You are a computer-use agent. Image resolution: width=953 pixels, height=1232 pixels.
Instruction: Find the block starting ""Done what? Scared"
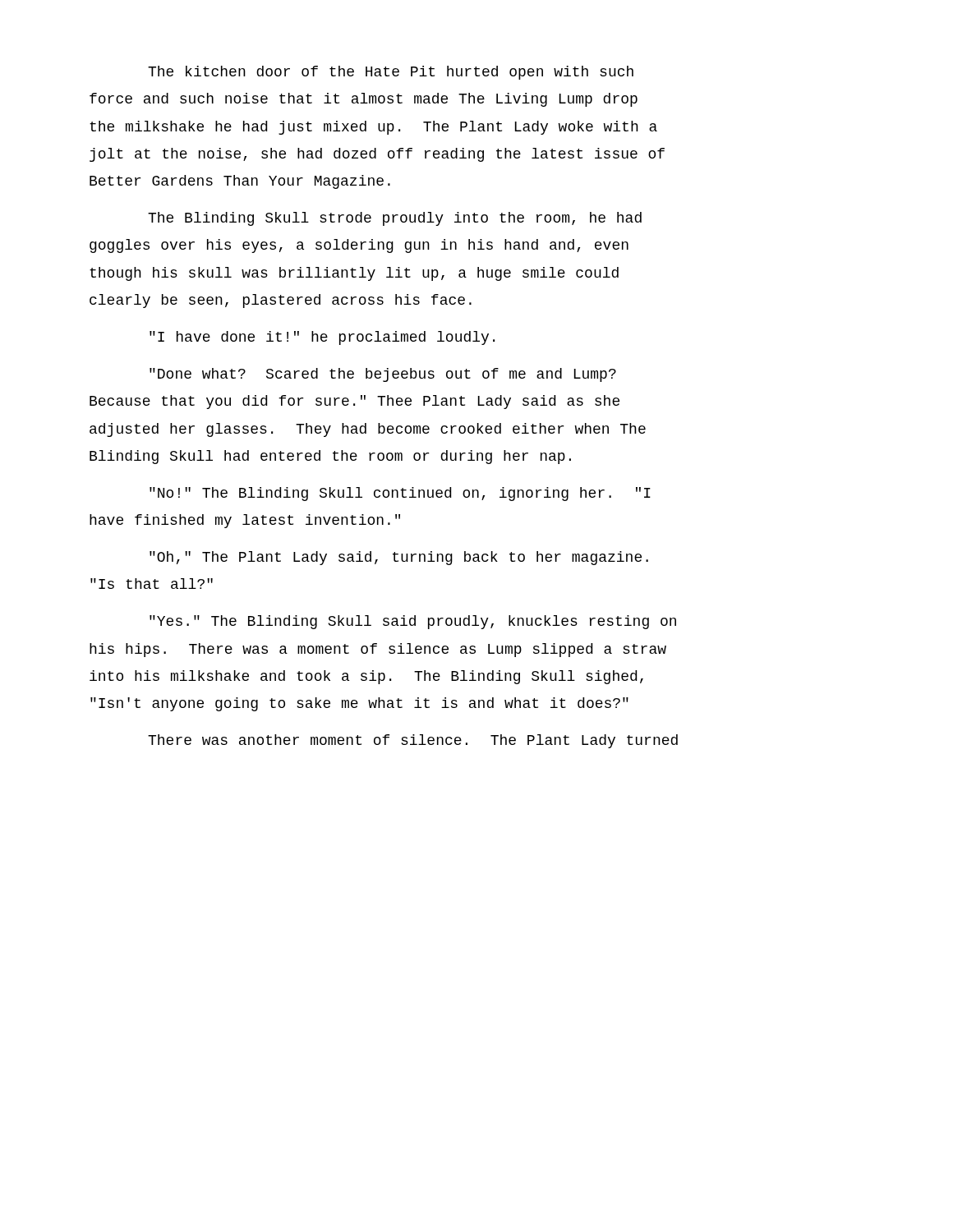[x=368, y=416]
